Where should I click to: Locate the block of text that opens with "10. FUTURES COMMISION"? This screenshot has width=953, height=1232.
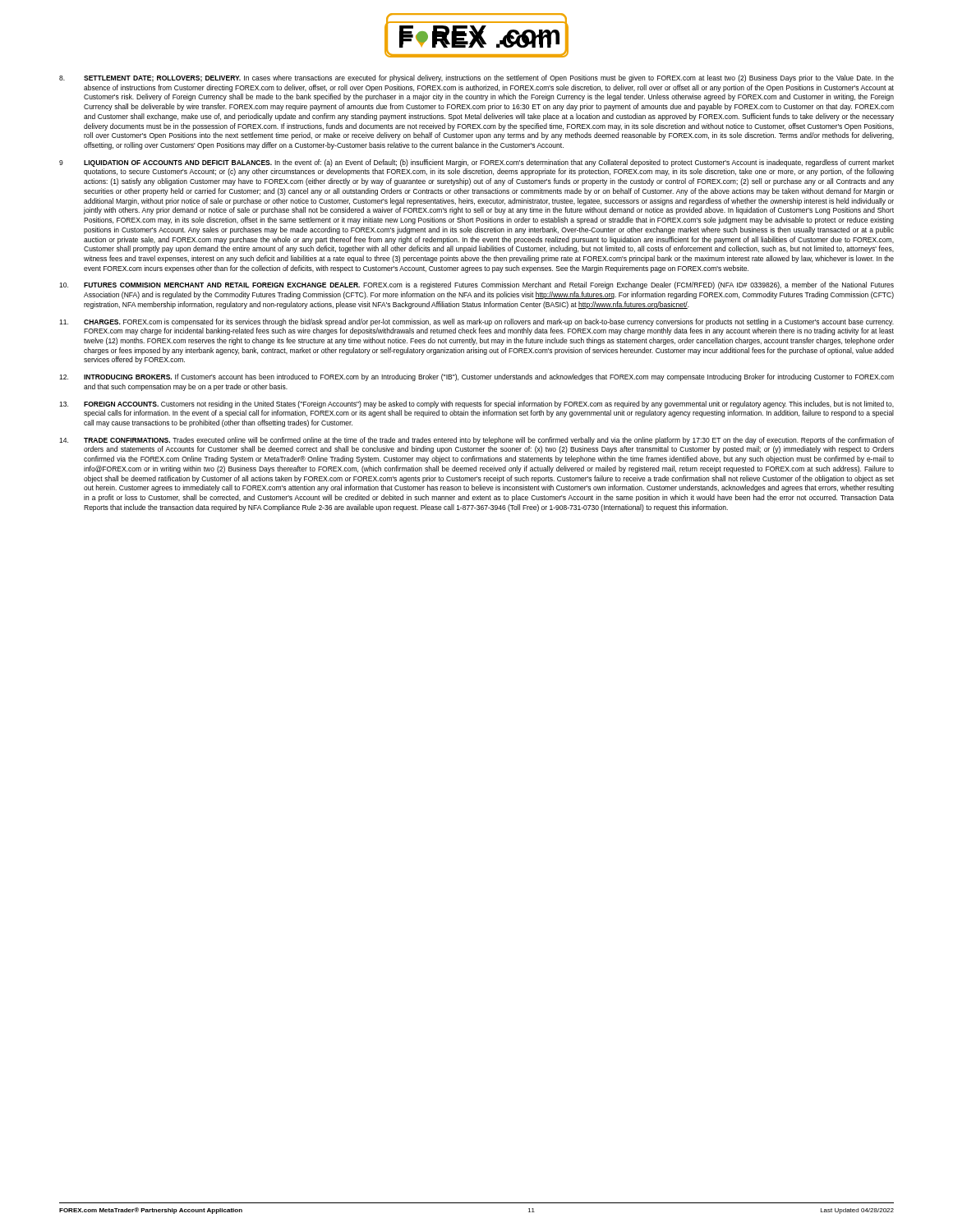click(x=476, y=296)
